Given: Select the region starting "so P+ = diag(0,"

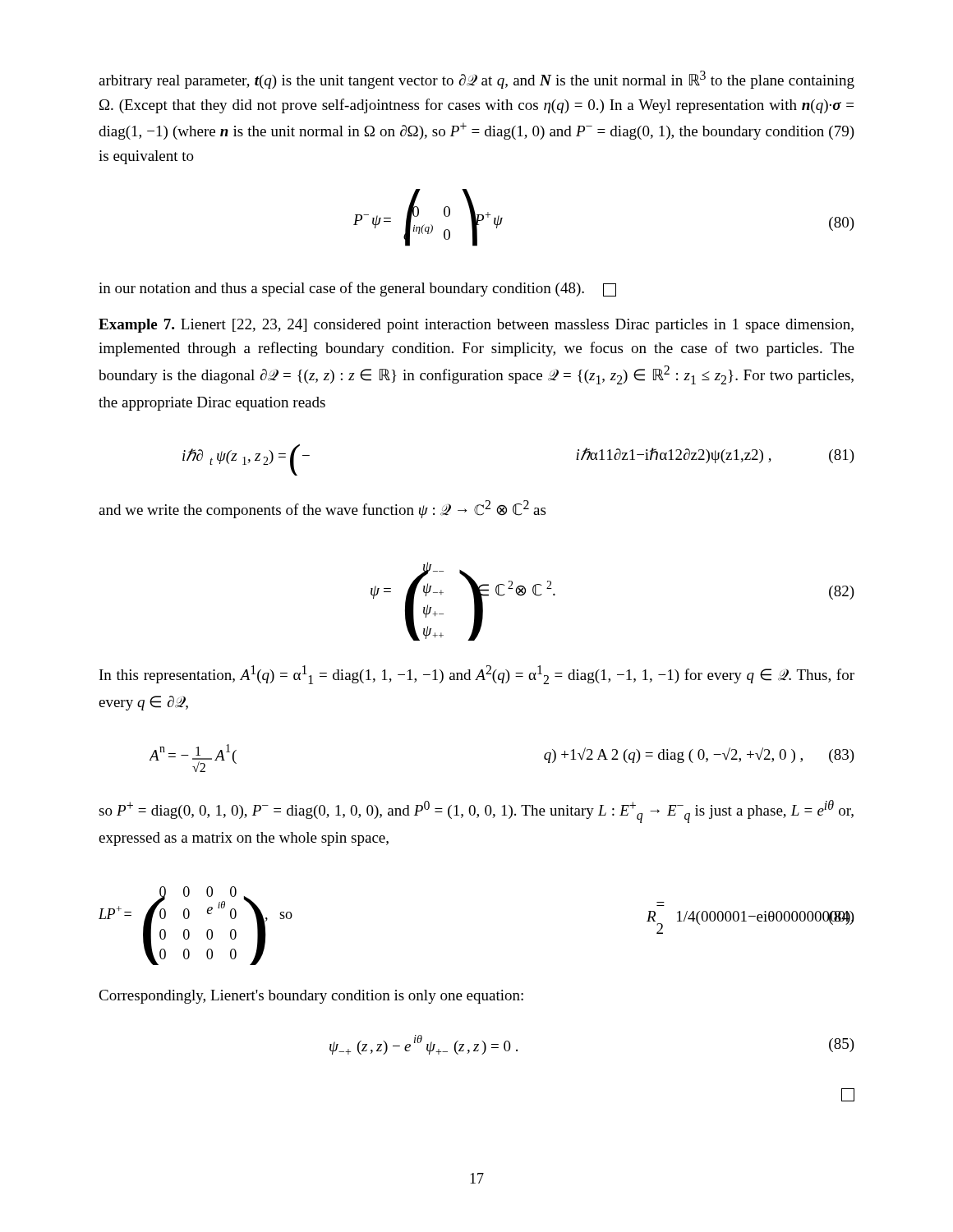Looking at the screenshot, I should click(476, 822).
